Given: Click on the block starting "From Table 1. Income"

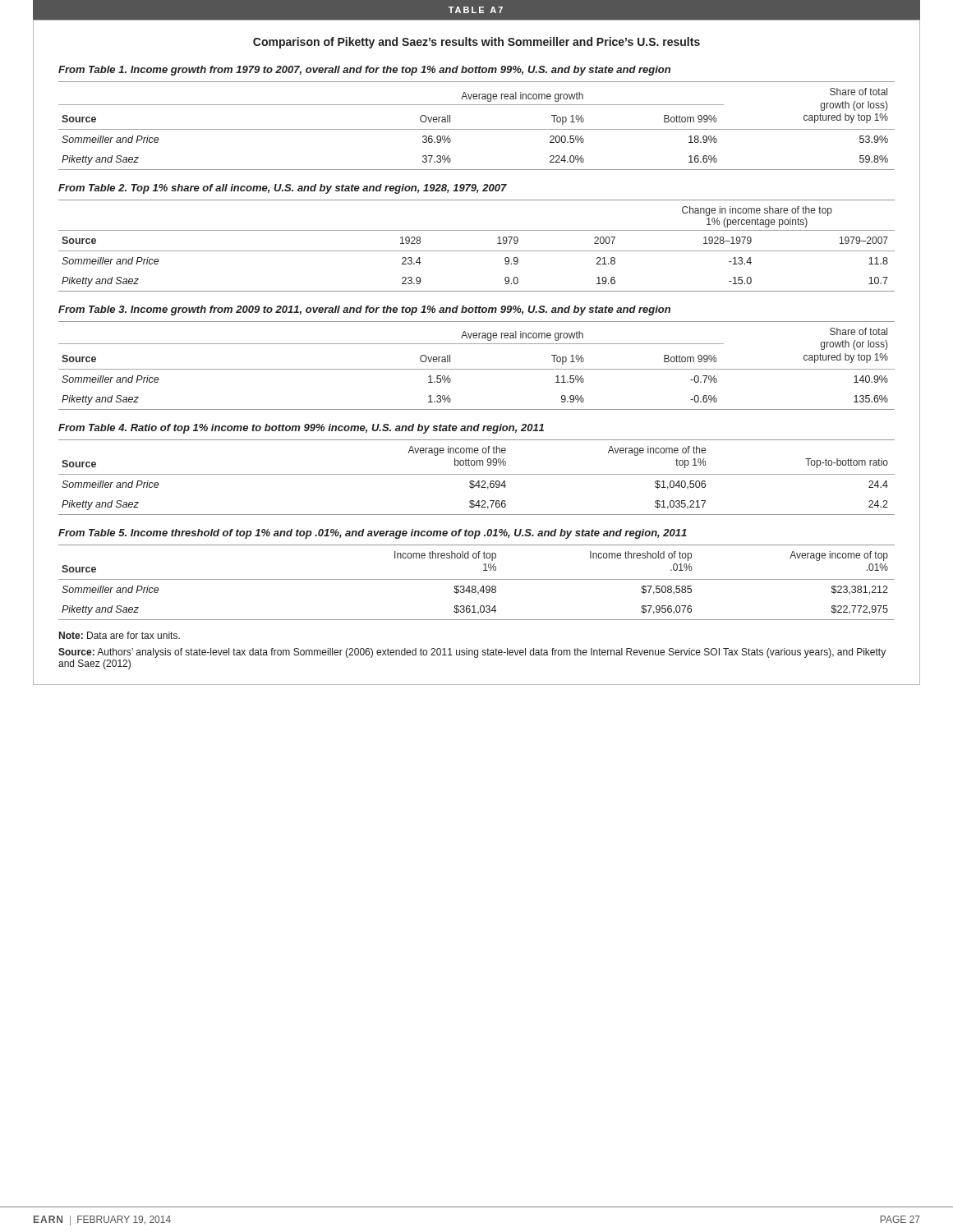Looking at the screenshot, I should [x=365, y=69].
